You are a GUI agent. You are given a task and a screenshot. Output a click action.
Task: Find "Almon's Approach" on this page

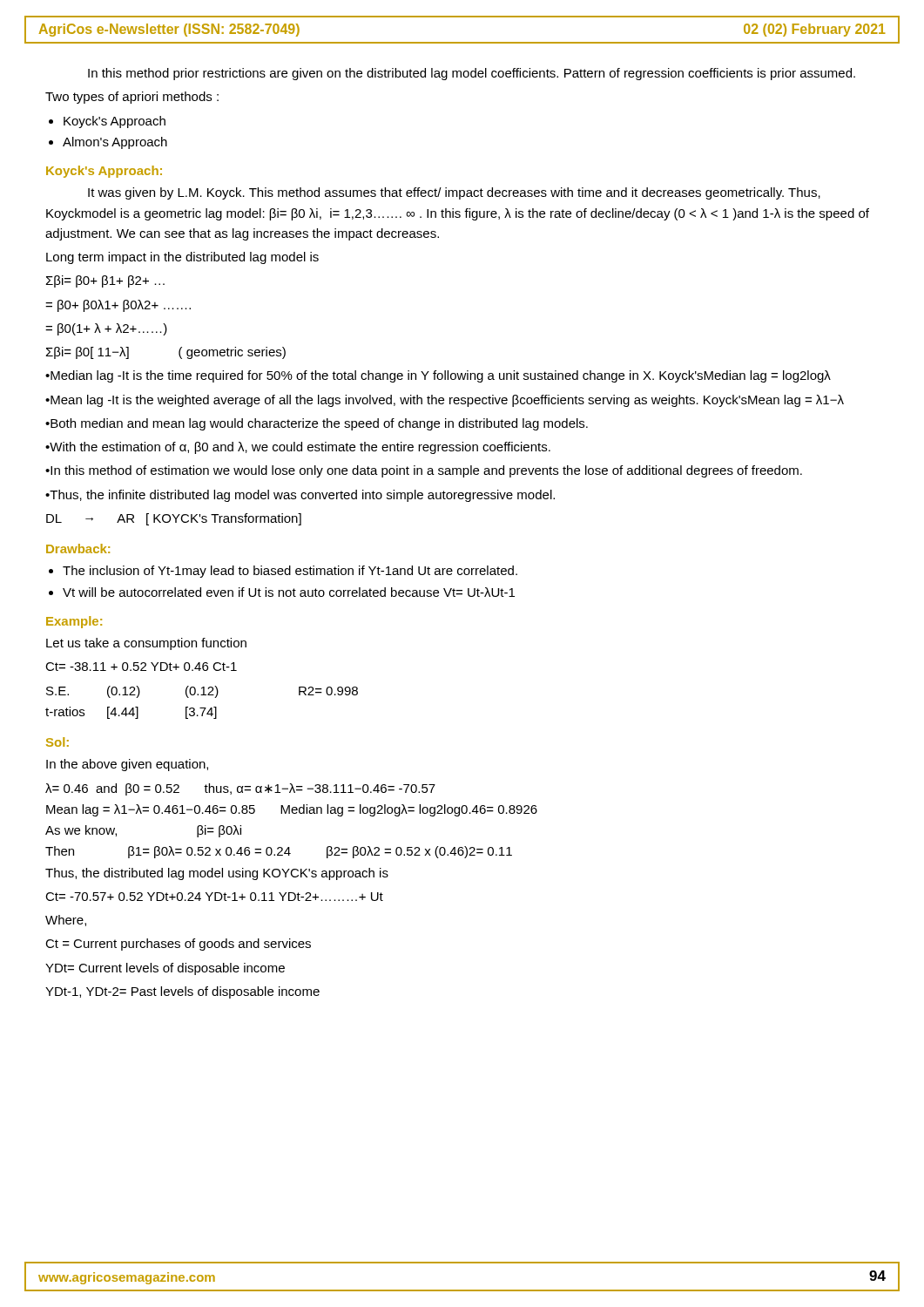[x=115, y=141]
